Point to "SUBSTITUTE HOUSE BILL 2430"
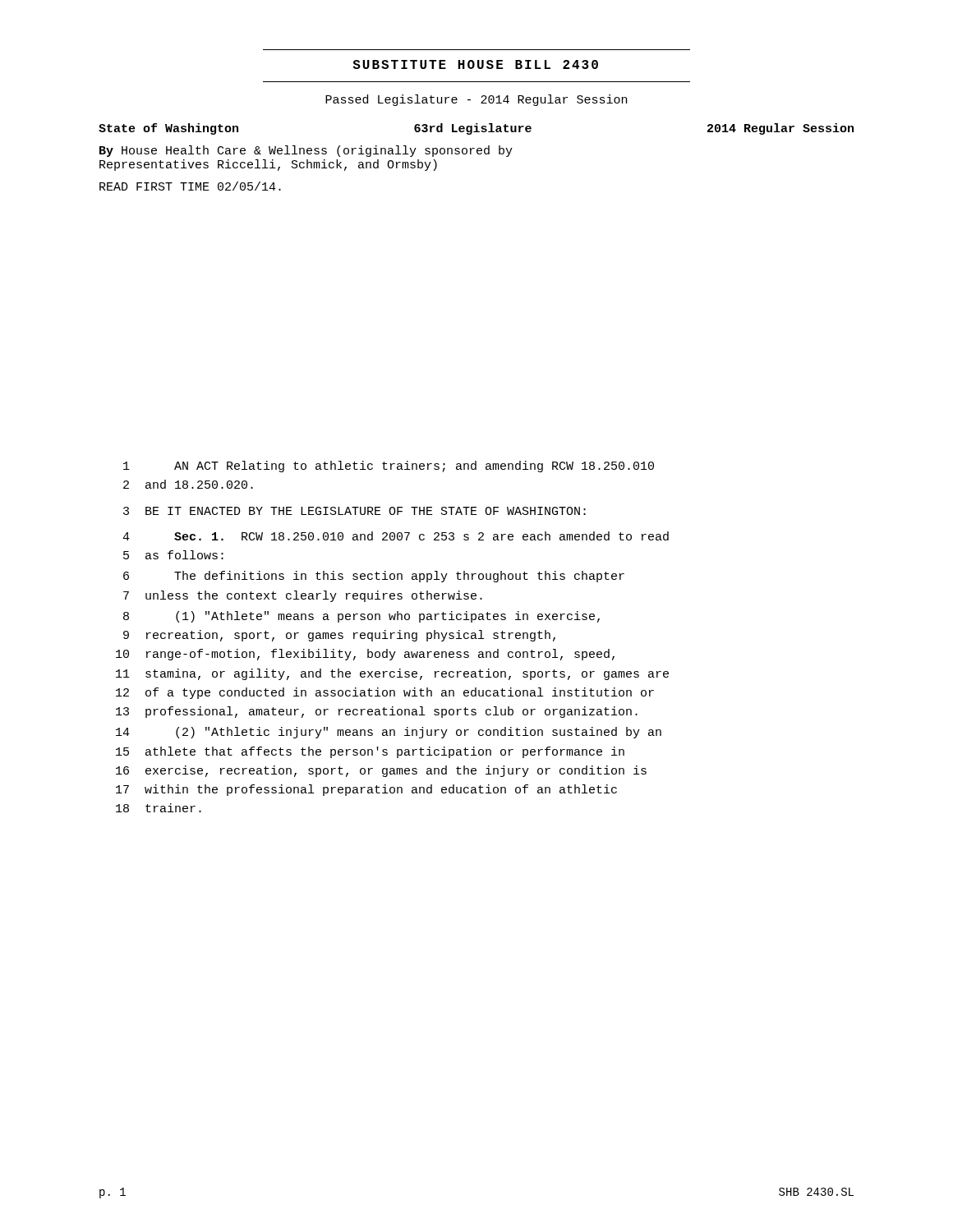The image size is (953, 1232). 476,66
